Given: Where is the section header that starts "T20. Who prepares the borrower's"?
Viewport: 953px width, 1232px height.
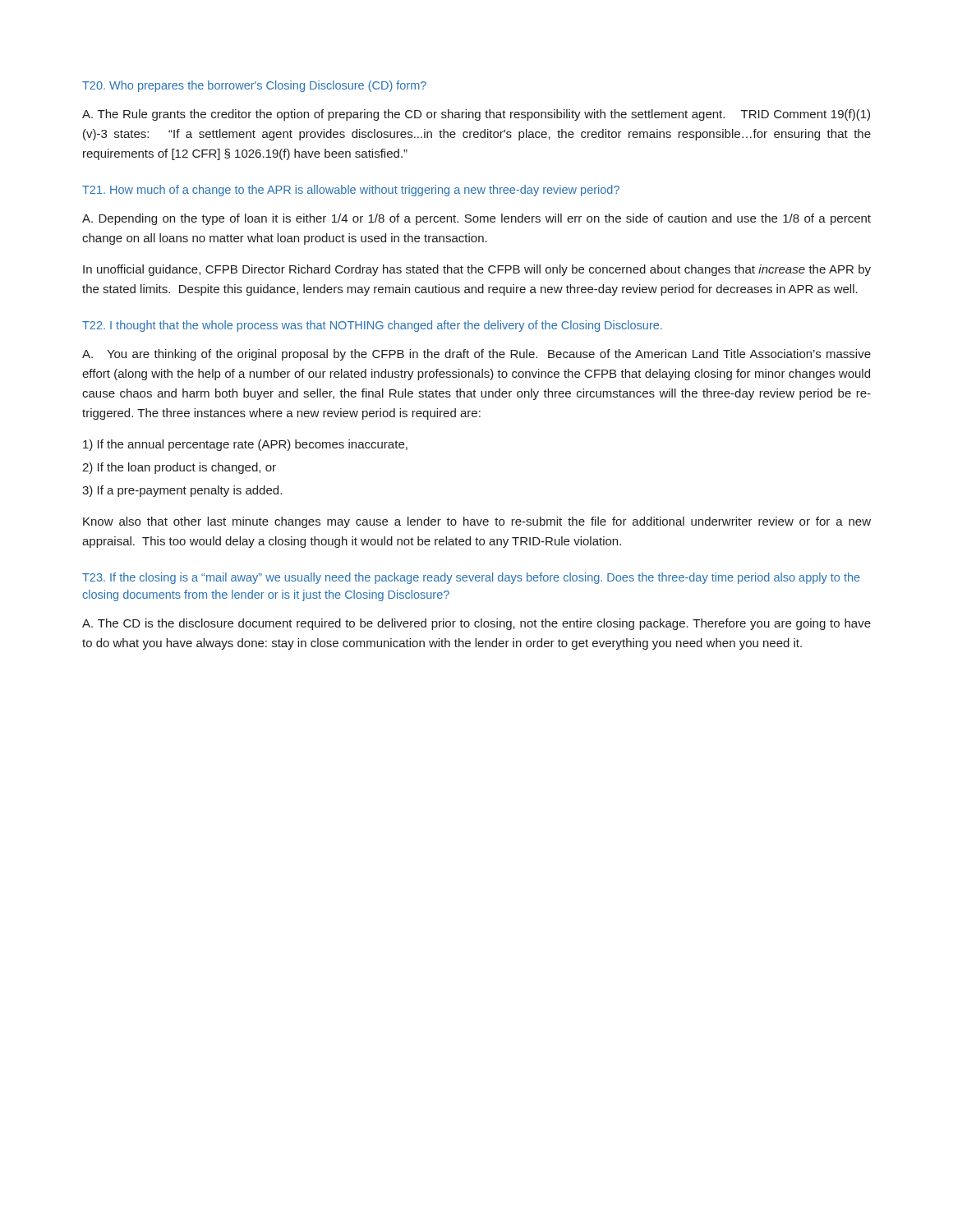Looking at the screenshot, I should pos(254,85).
